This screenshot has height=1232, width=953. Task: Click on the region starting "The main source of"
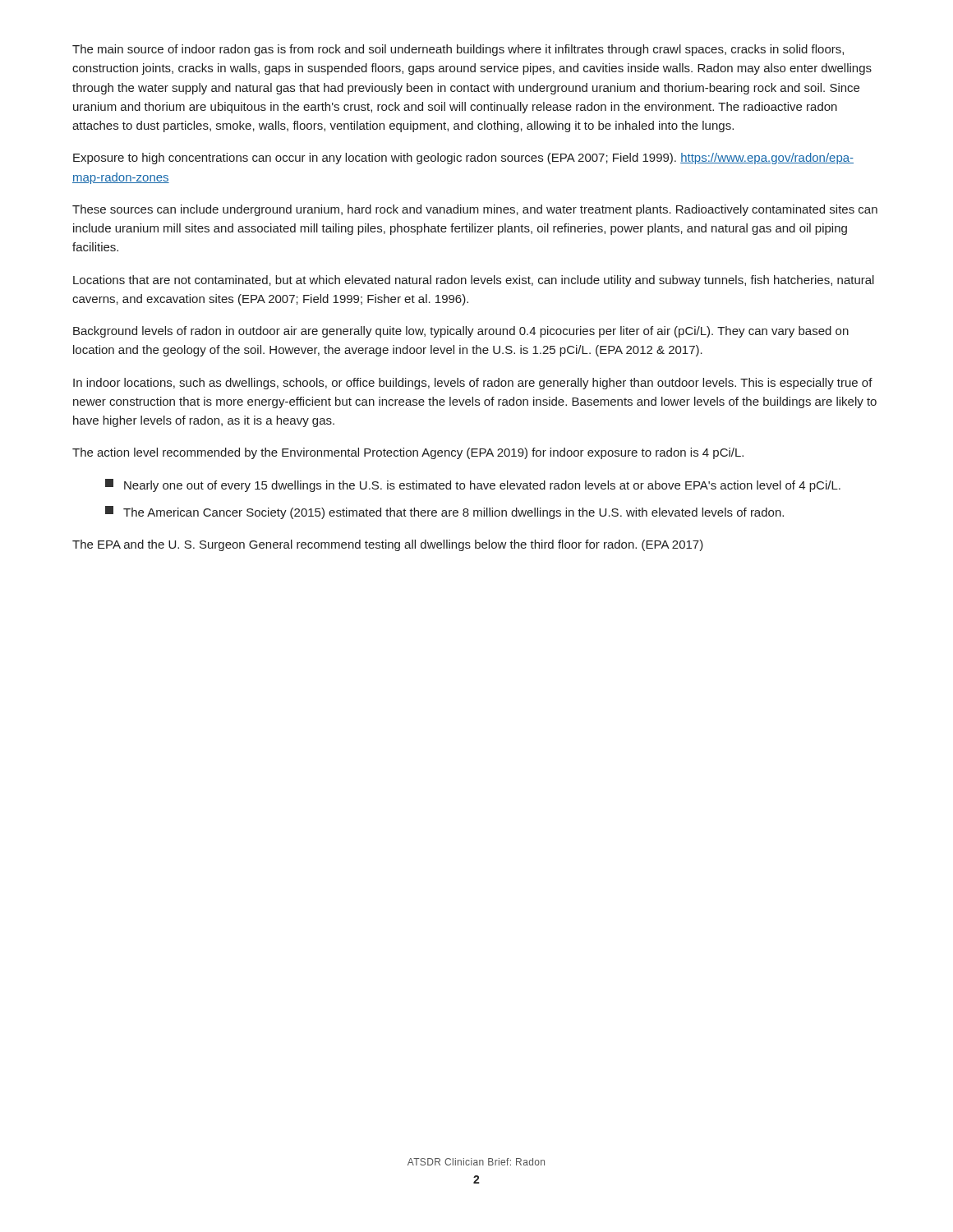coord(472,87)
